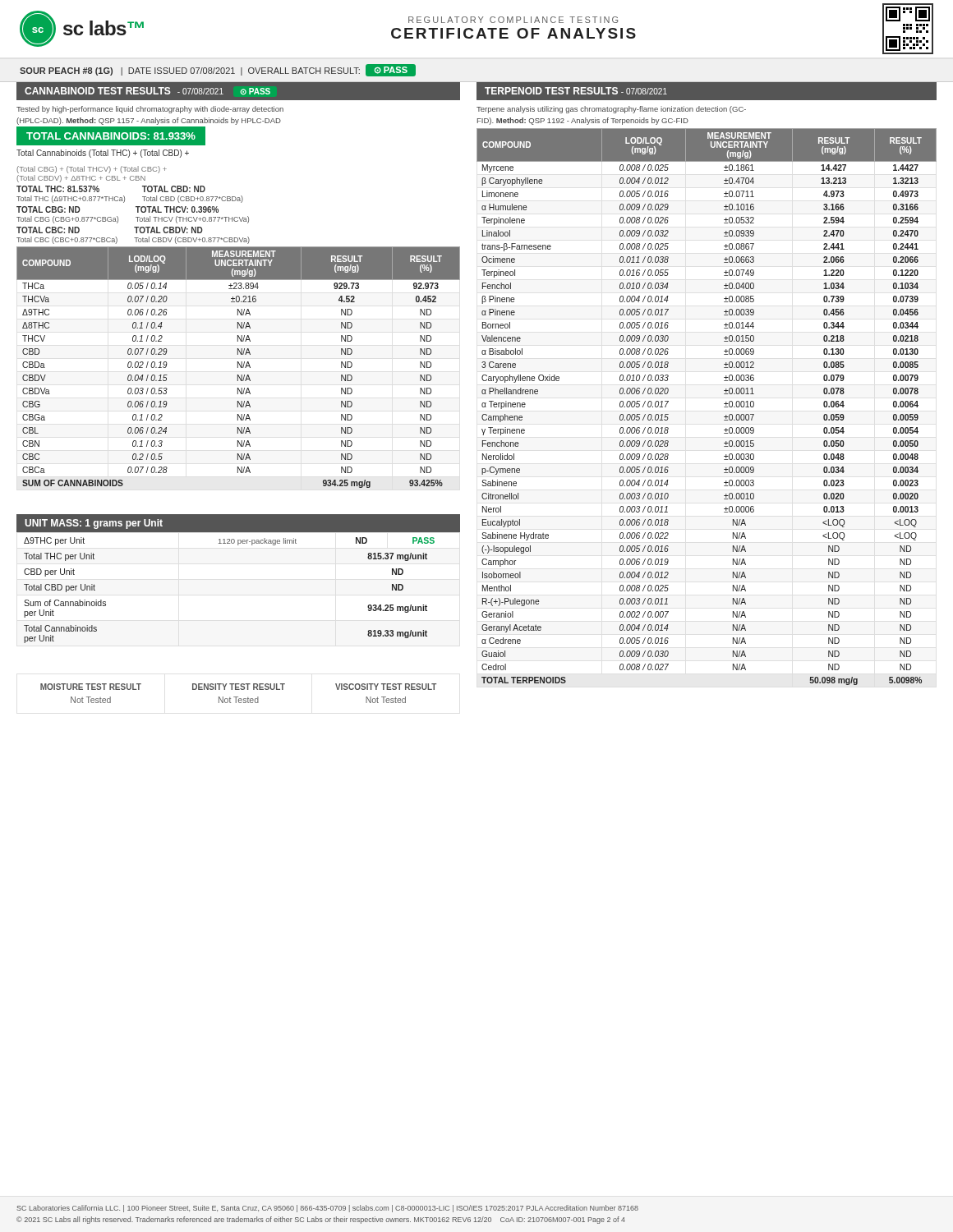Locate the text block starting "MOISTURE TEST RESULT Not Tested DENSITY"
This screenshot has height=1232, width=953.
(238, 694)
